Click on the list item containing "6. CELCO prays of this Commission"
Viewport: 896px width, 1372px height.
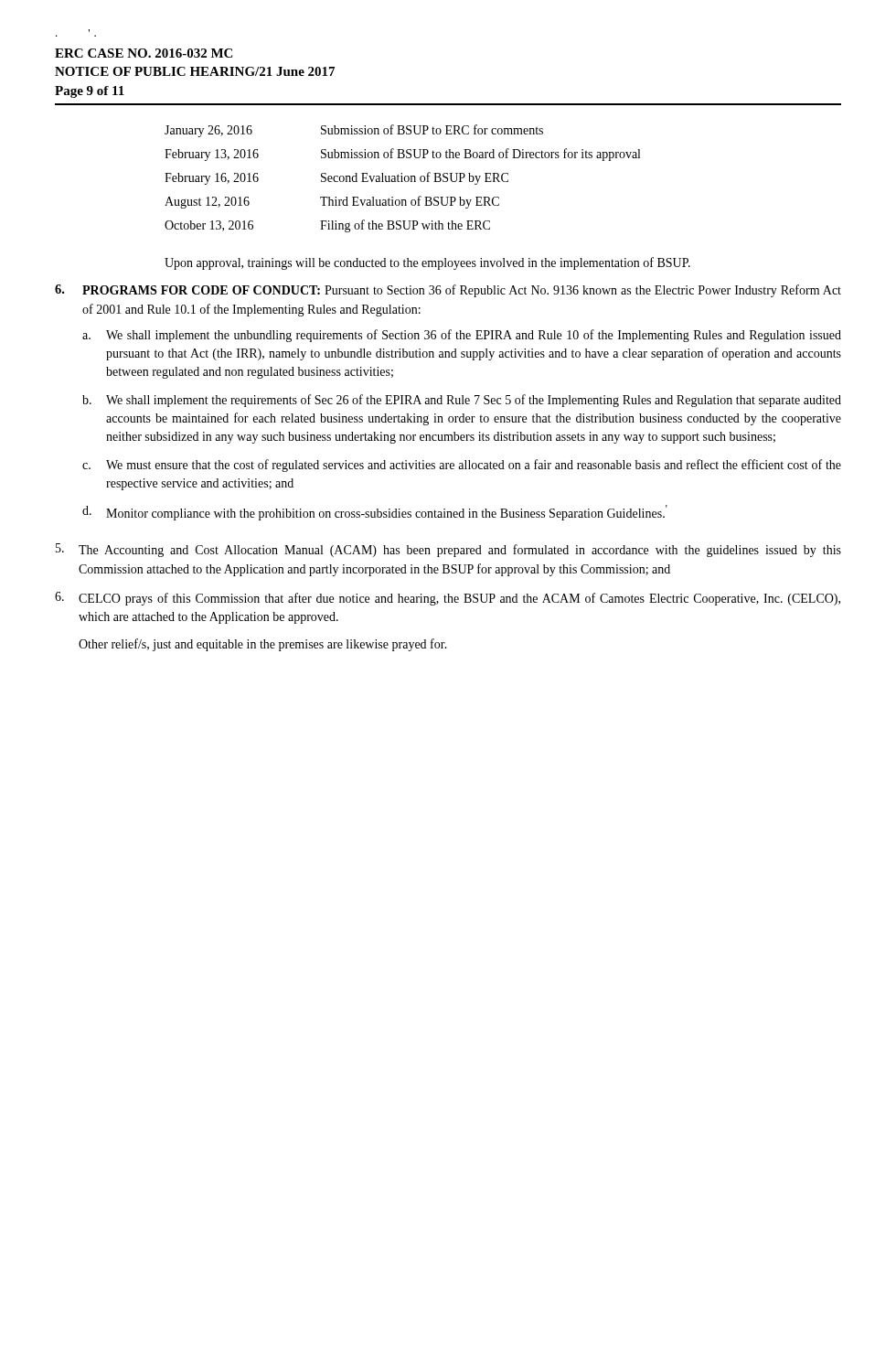(x=448, y=599)
